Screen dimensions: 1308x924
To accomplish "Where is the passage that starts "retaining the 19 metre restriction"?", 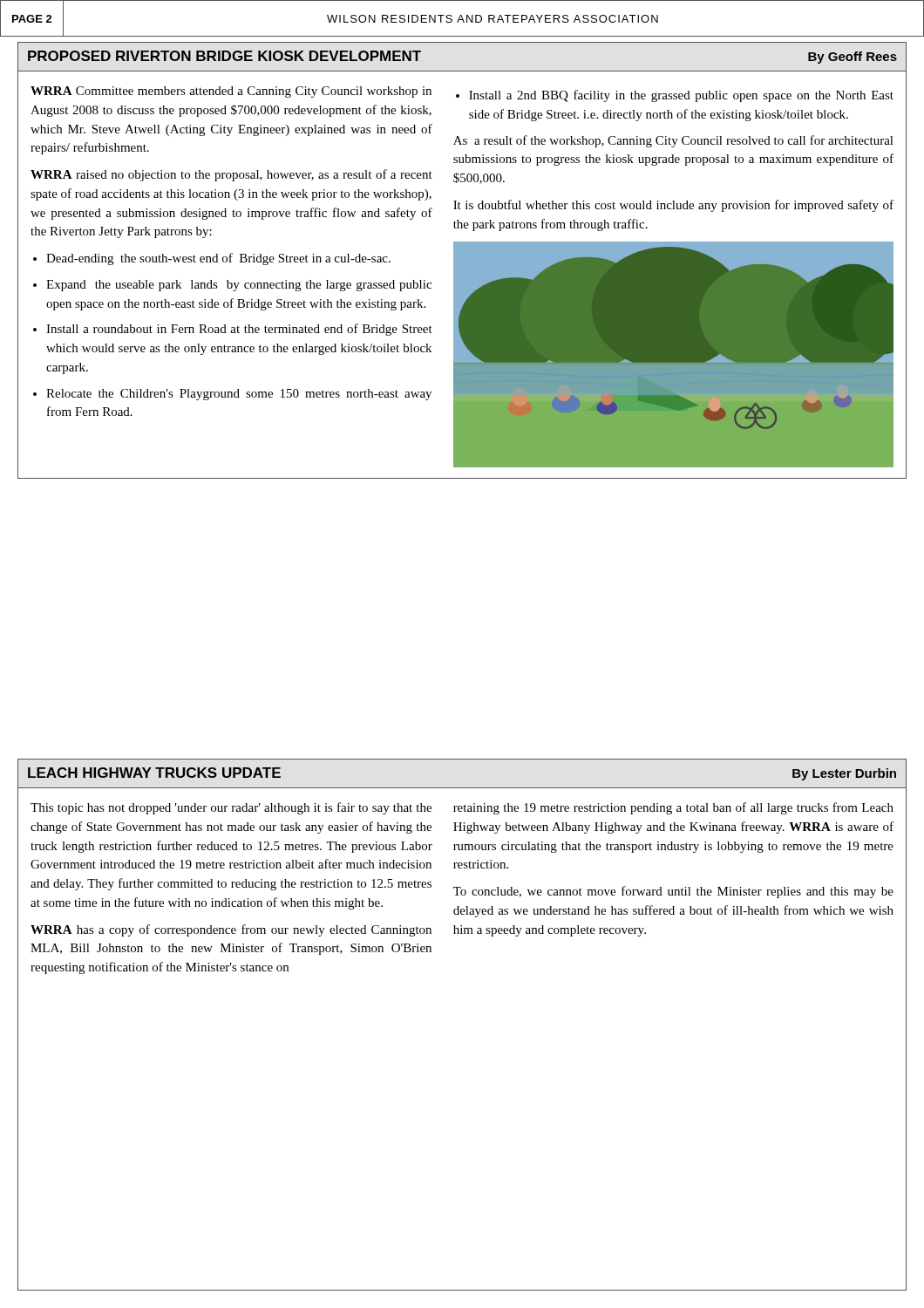I will (673, 836).
